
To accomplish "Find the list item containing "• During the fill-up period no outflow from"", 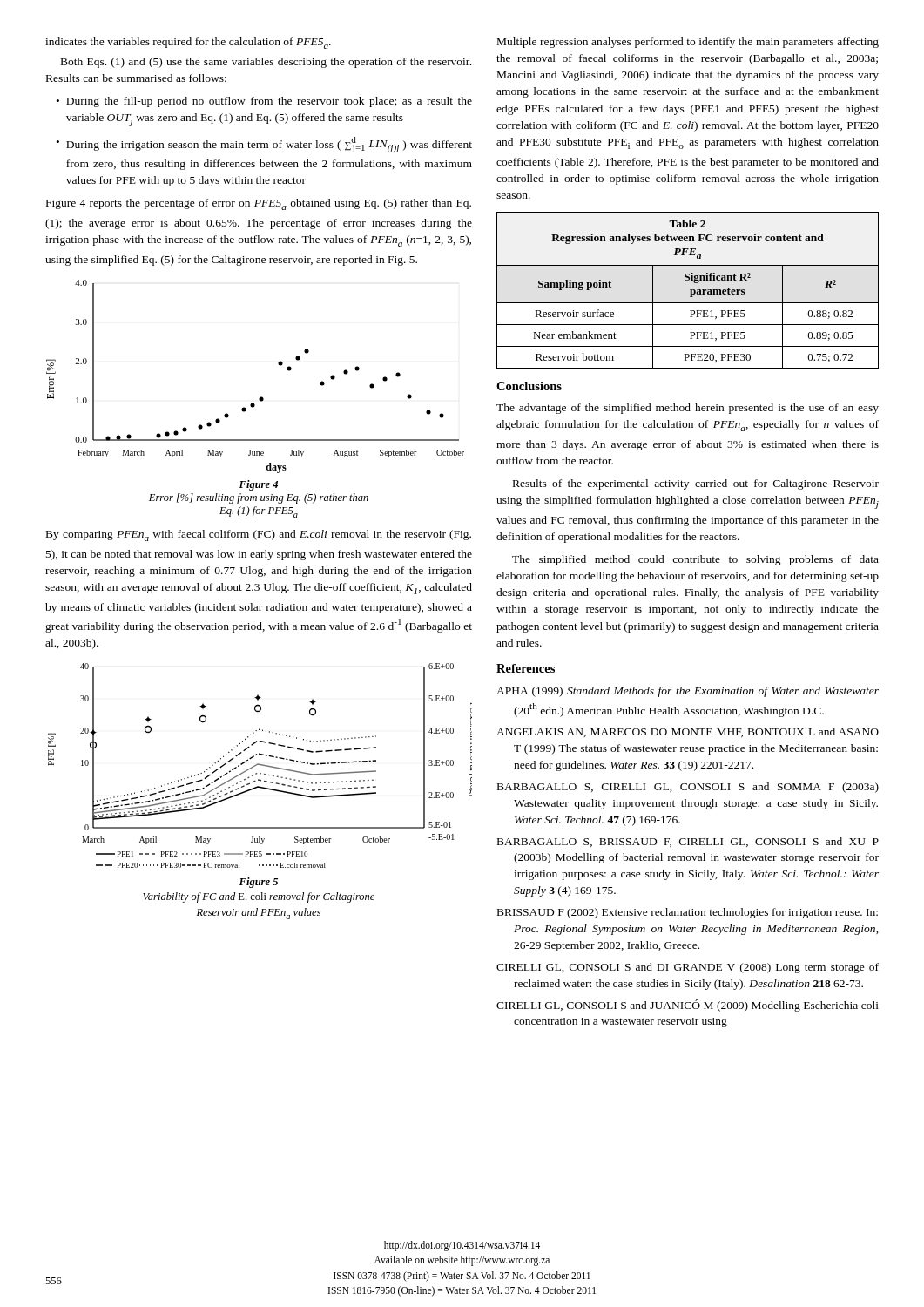I will pyautogui.click(x=264, y=111).
